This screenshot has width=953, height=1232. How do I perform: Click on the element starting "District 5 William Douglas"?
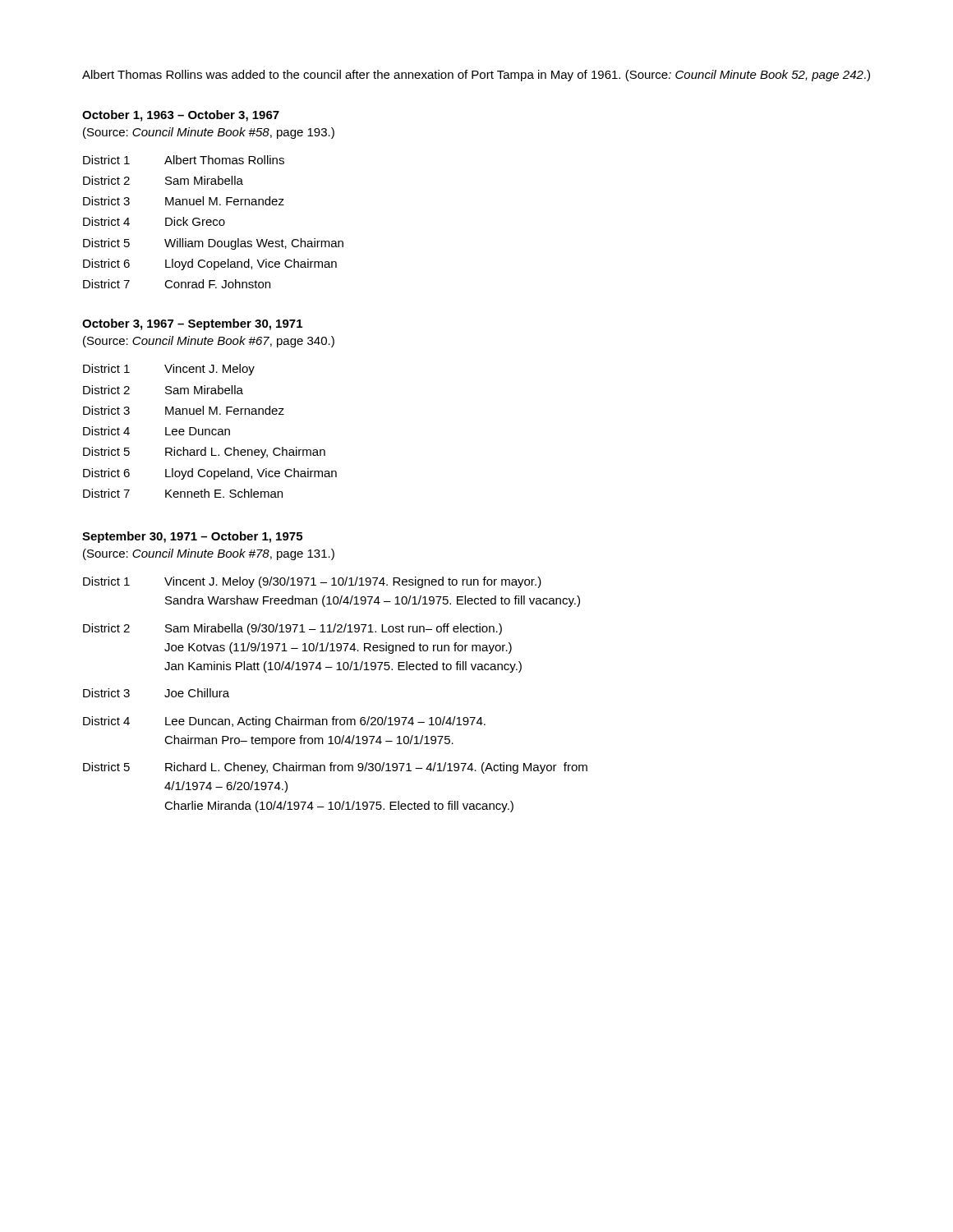click(213, 244)
